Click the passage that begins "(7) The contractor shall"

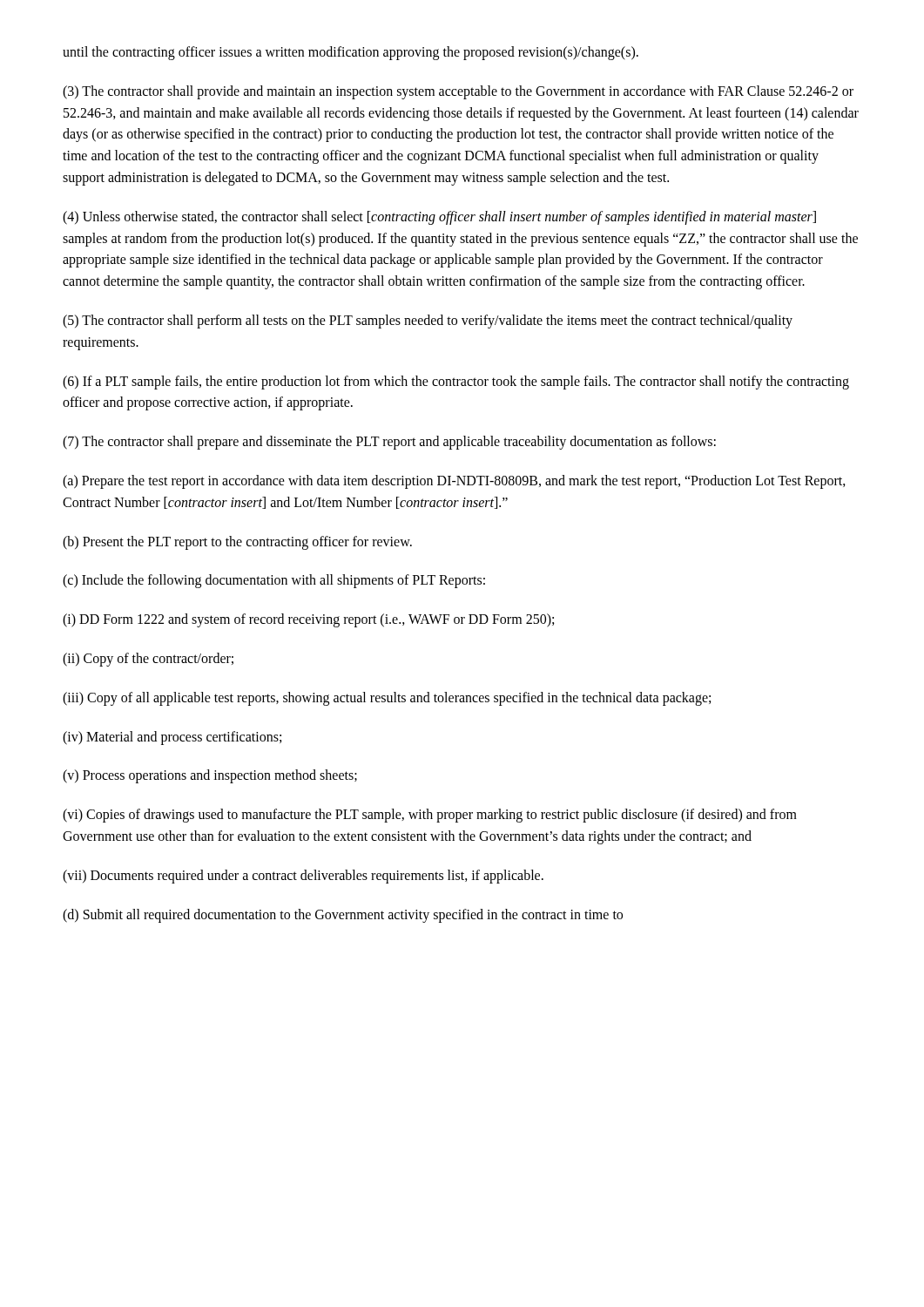point(390,441)
